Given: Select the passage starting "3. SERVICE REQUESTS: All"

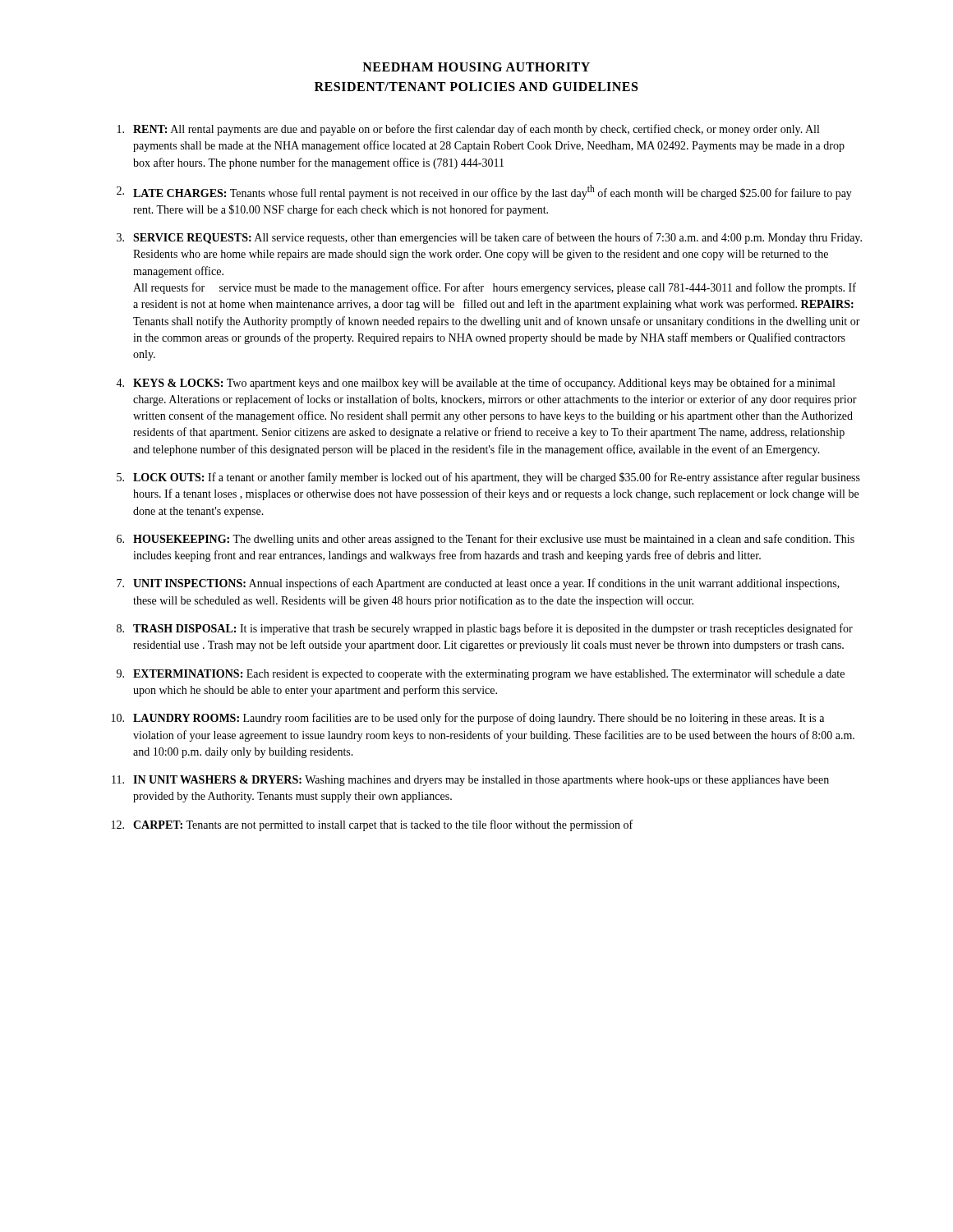Looking at the screenshot, I should coord(476,297).
